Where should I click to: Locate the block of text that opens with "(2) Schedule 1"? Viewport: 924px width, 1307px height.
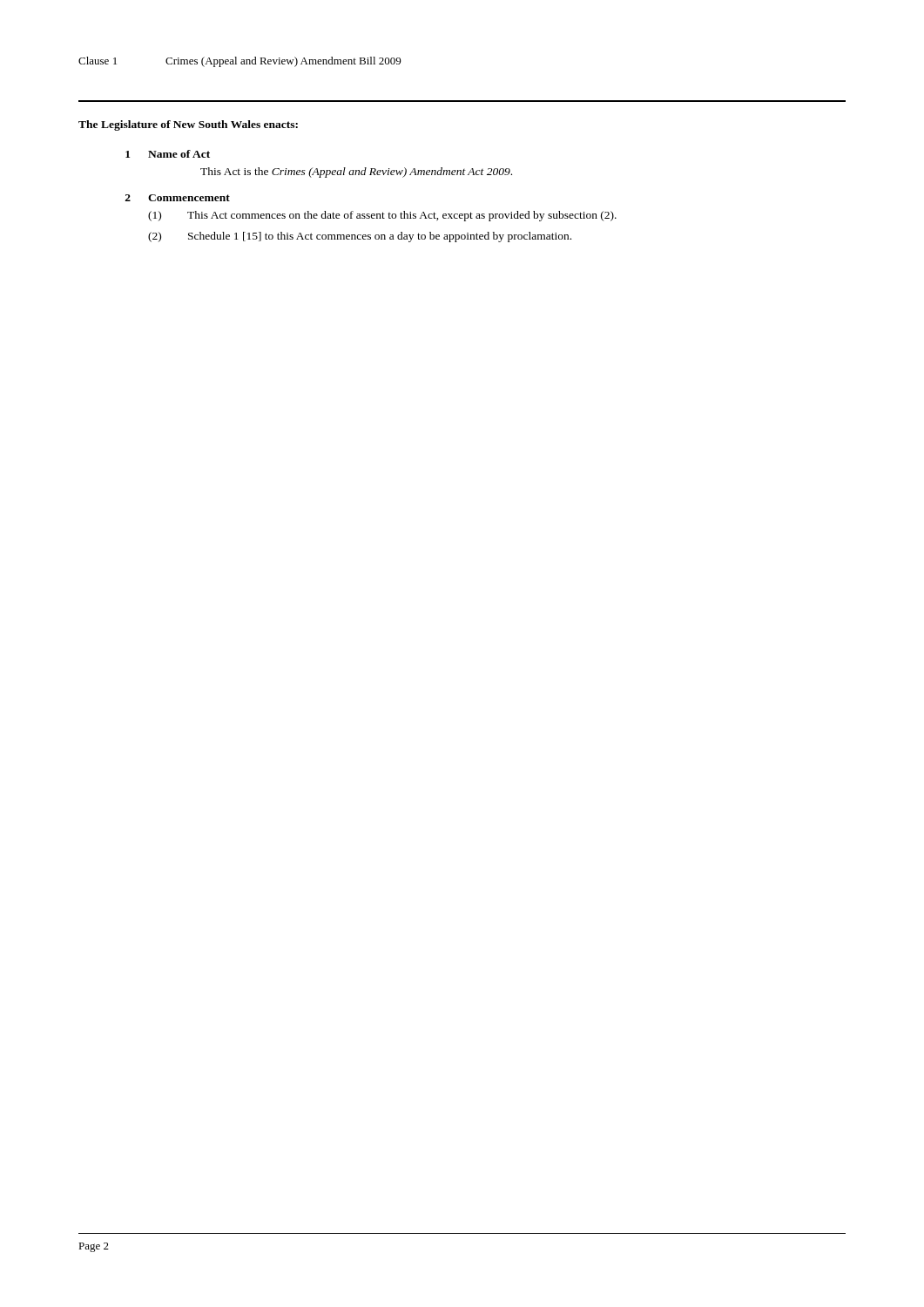(497, 236)
